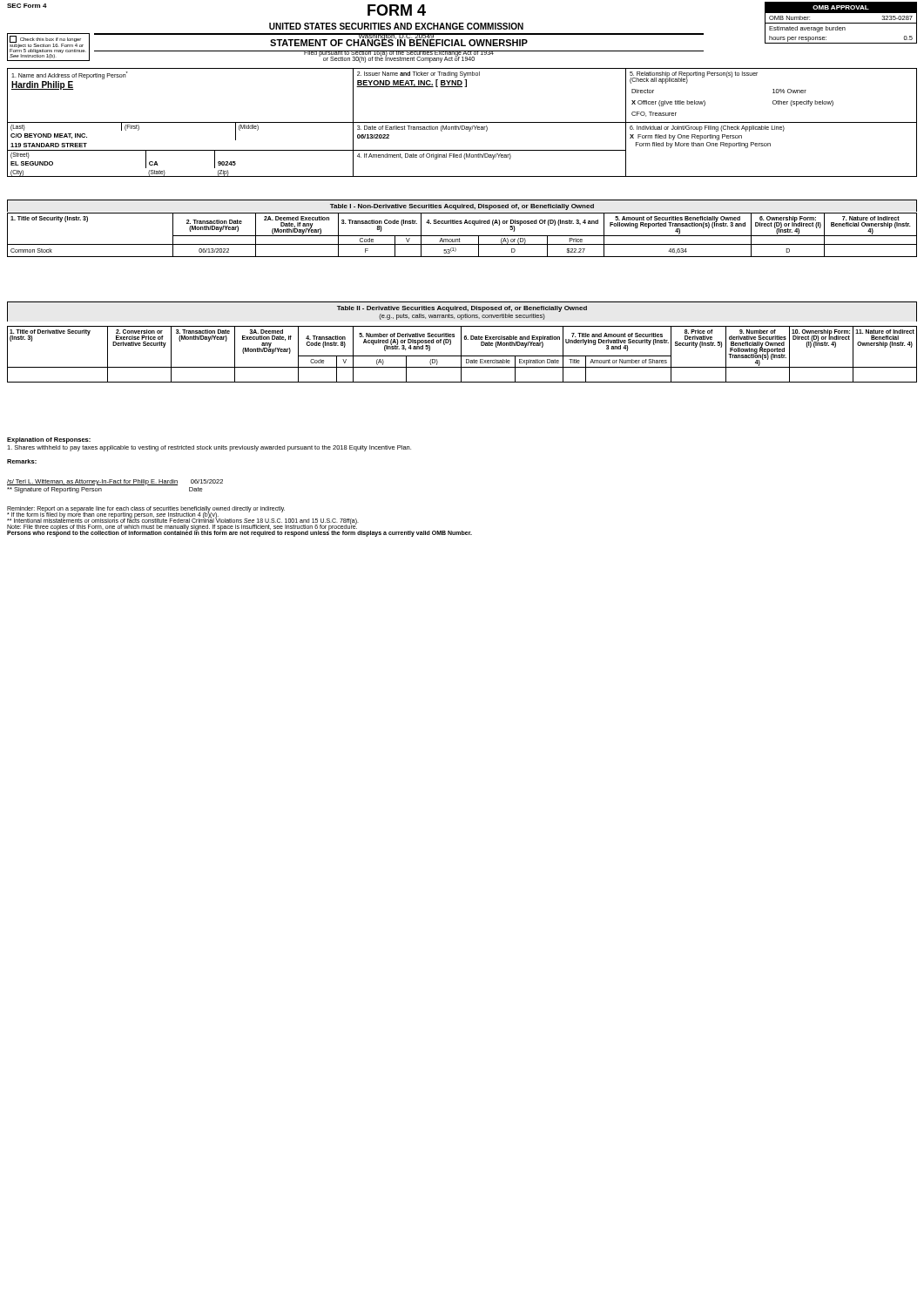Where is the passage that starts "Filed pursuant to Section 16(a)"?
The height and width of the screenshot is (1307, 924).
(x=399, y=56)
